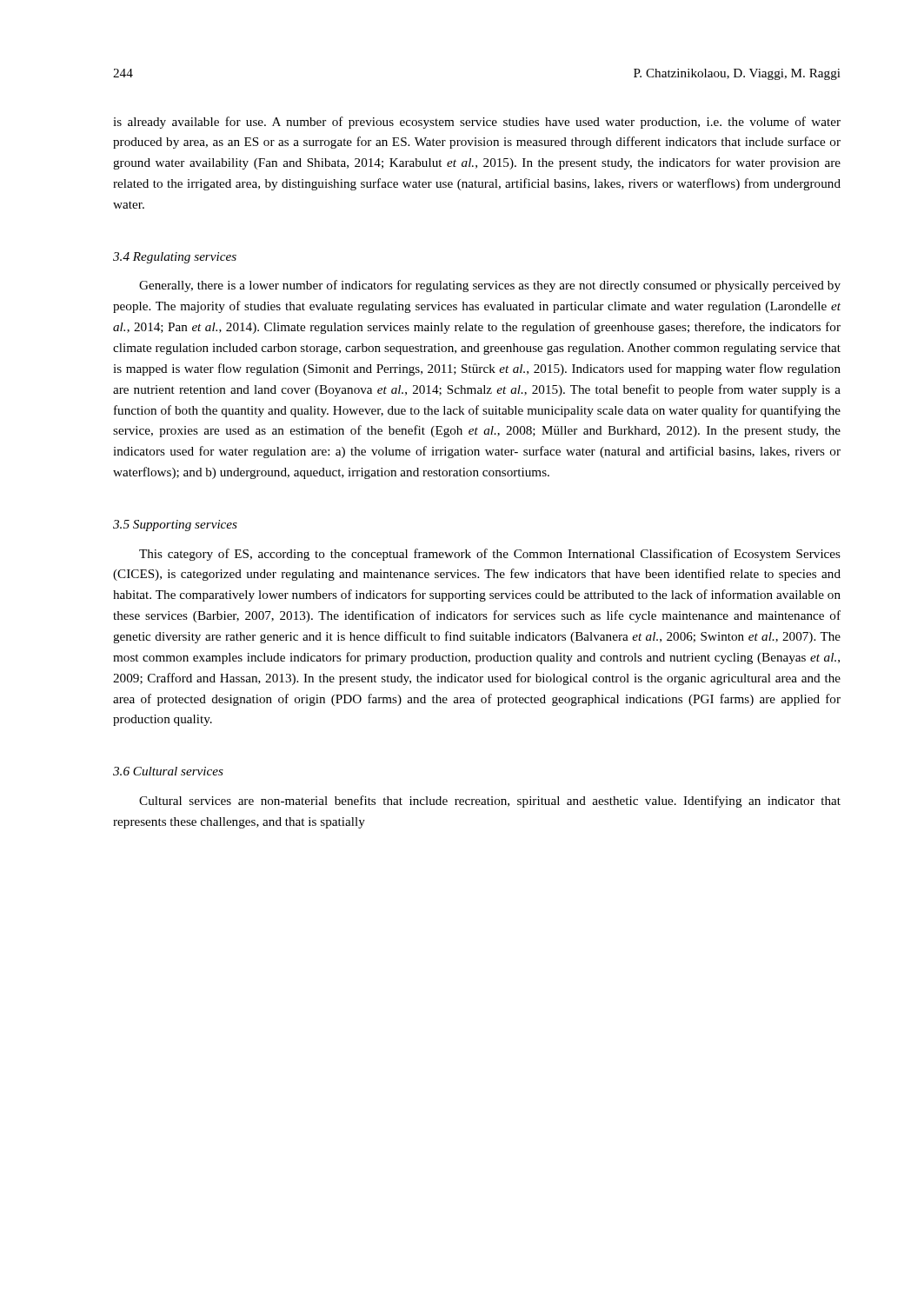Click on the section header that reads "3.6 Cultural services"
The image size is (924, 1304).
click(168, 771)
